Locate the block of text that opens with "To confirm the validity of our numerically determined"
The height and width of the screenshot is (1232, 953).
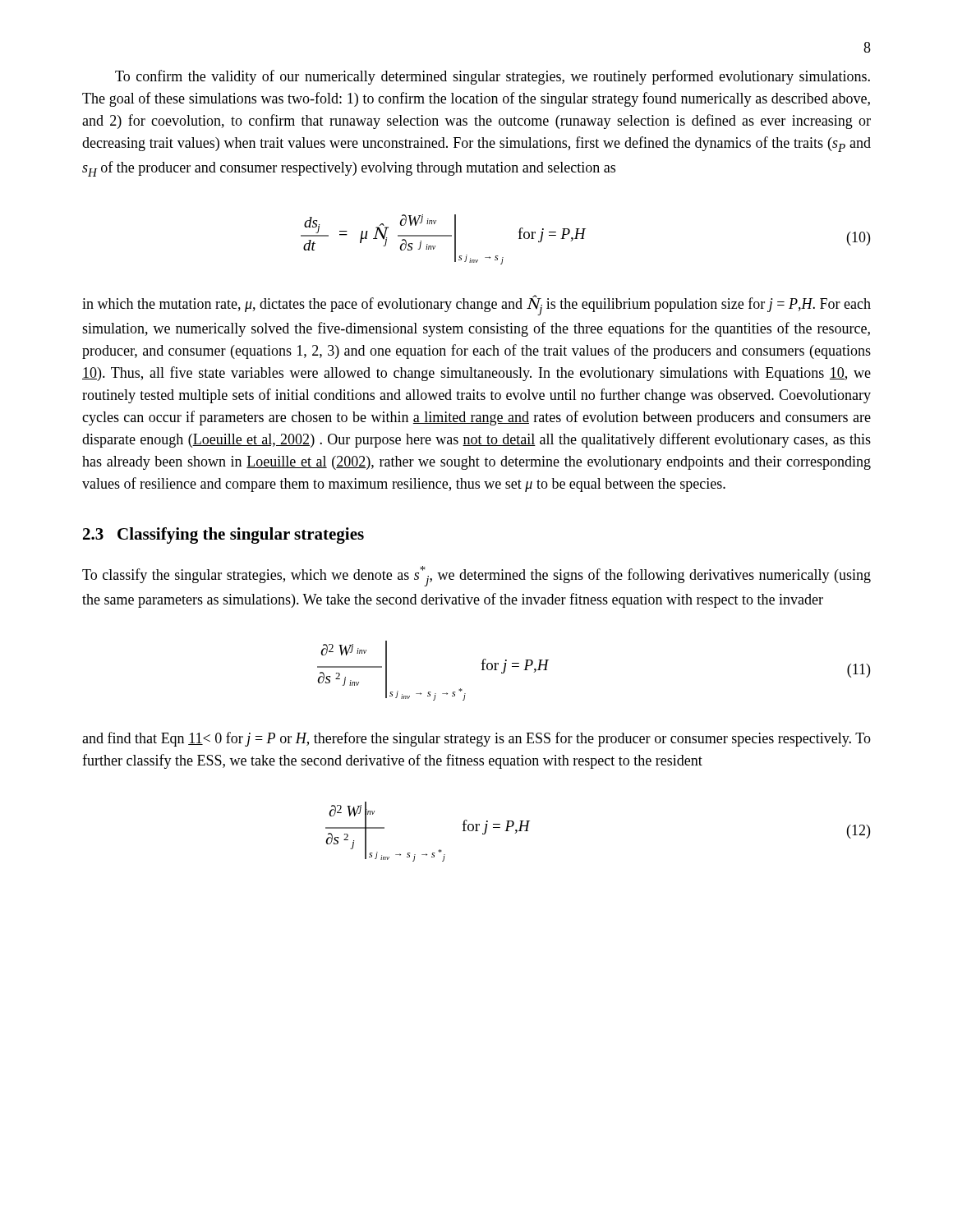(476, 124)
